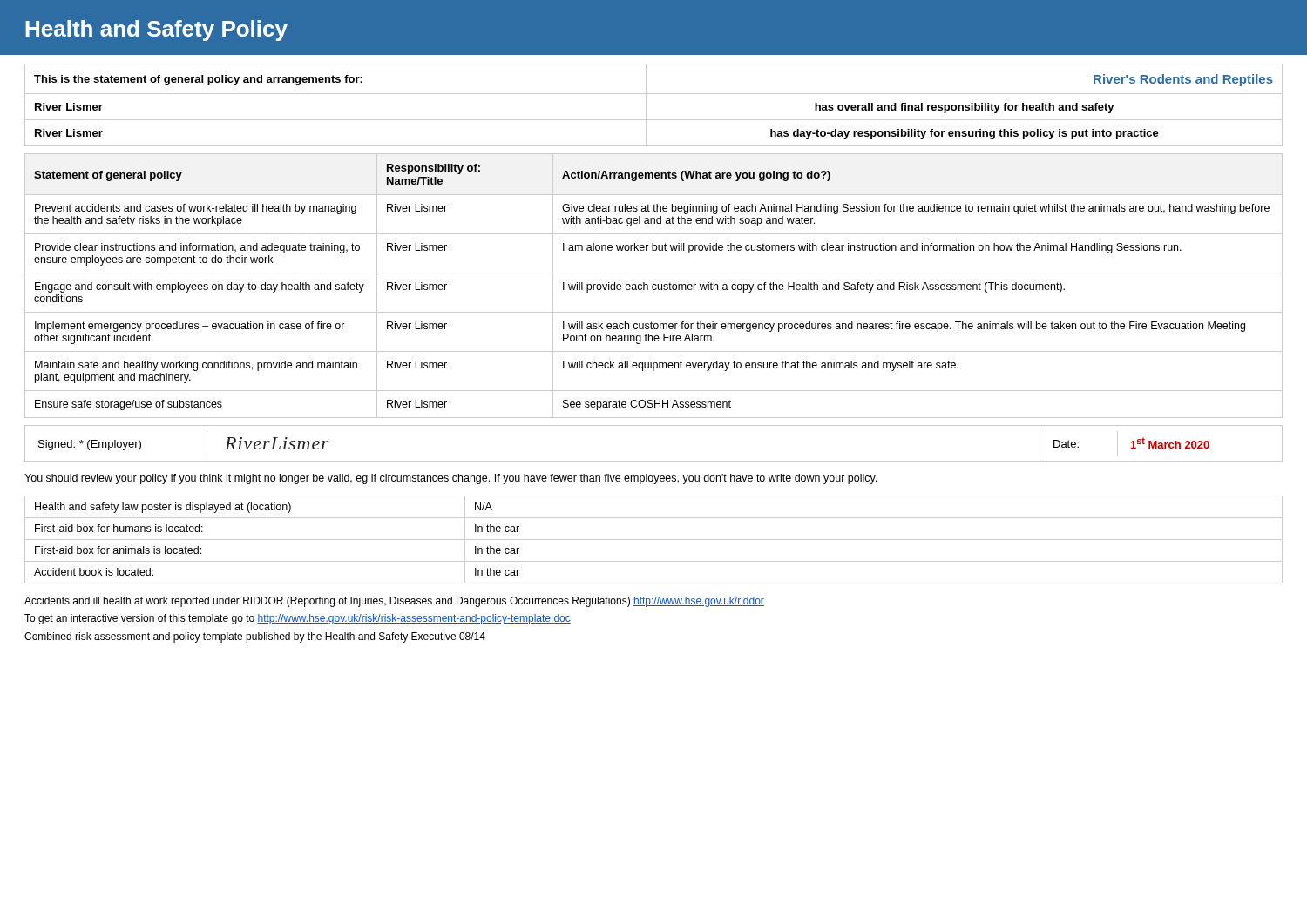Click on the table containing "This is the statement of"
This screenshot has width=1307, height=924.
click(x=654, y=105)
